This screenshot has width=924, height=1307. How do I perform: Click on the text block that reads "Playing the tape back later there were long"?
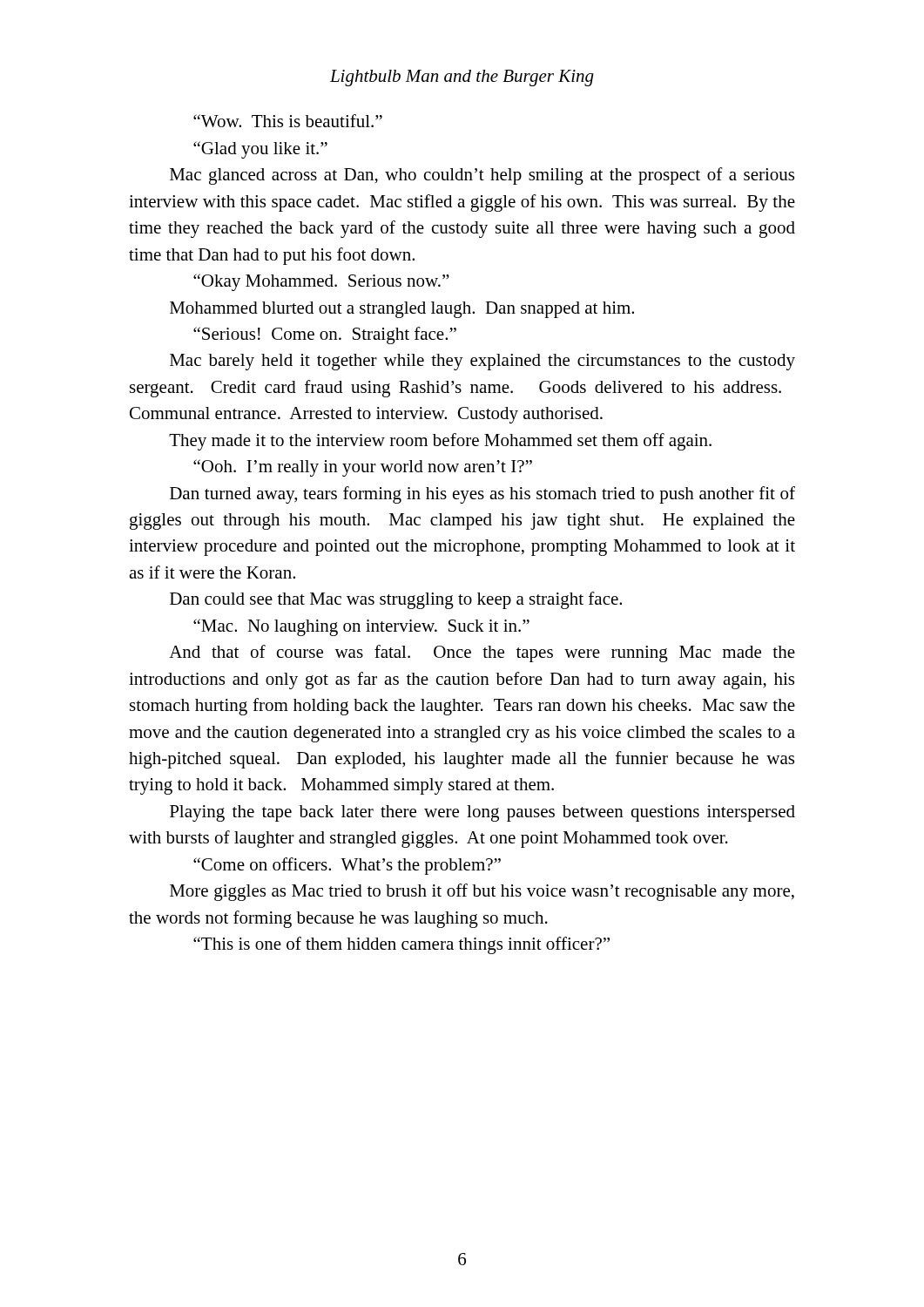(x=462, y=824)
